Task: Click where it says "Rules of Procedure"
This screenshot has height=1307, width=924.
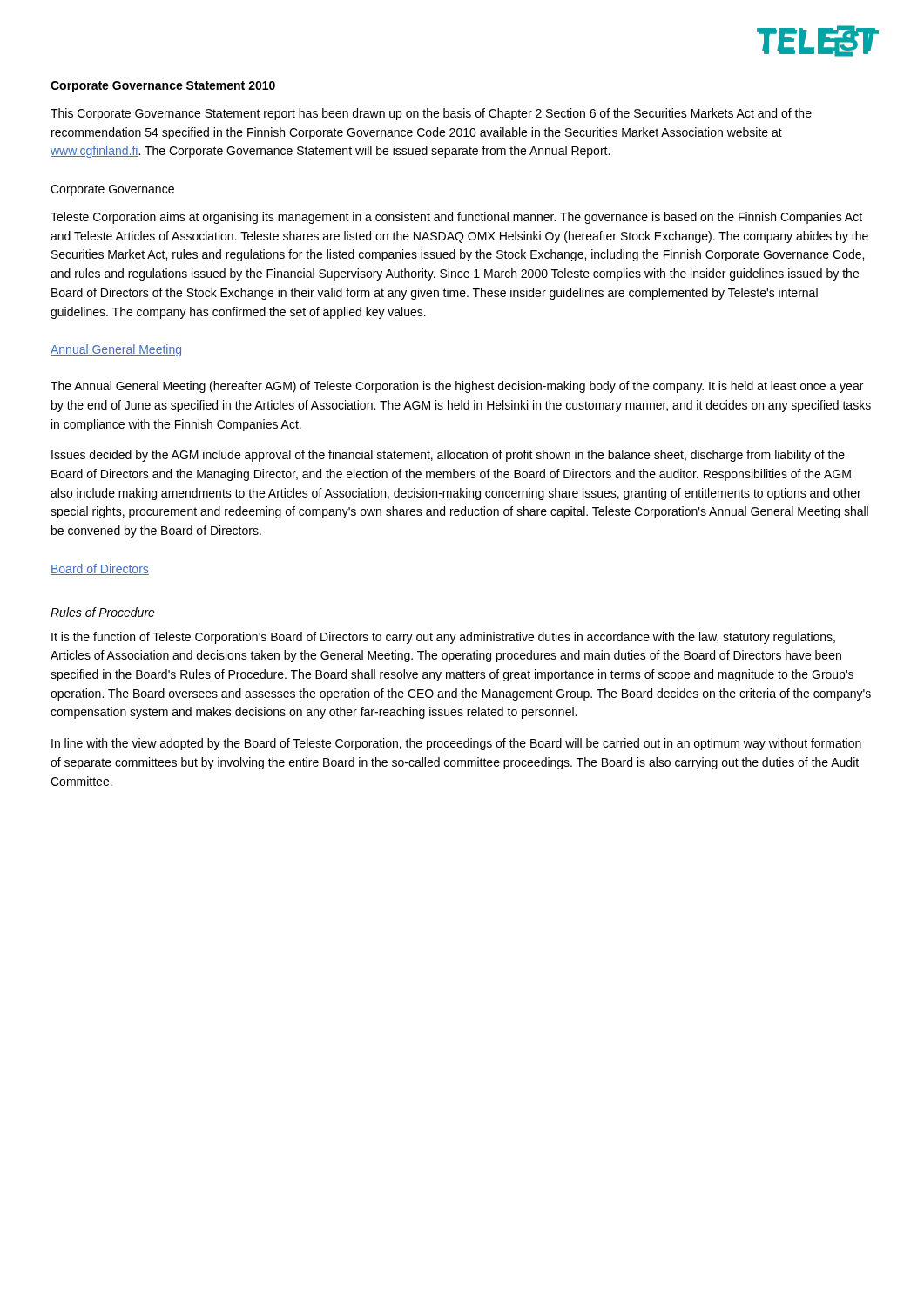Action: [x=103, y=612]
